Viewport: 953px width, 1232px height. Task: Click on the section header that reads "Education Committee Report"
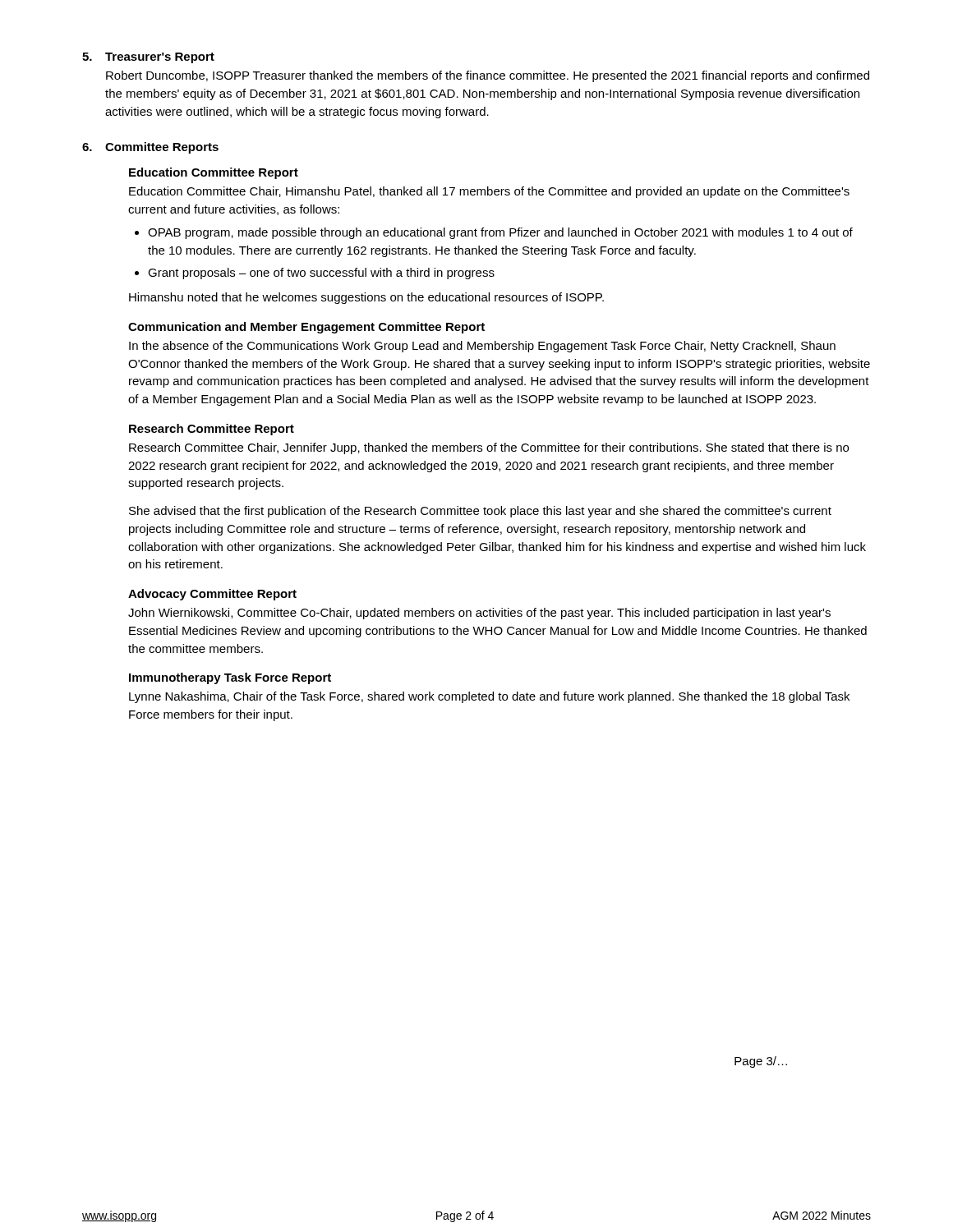(x=213, y=172)
